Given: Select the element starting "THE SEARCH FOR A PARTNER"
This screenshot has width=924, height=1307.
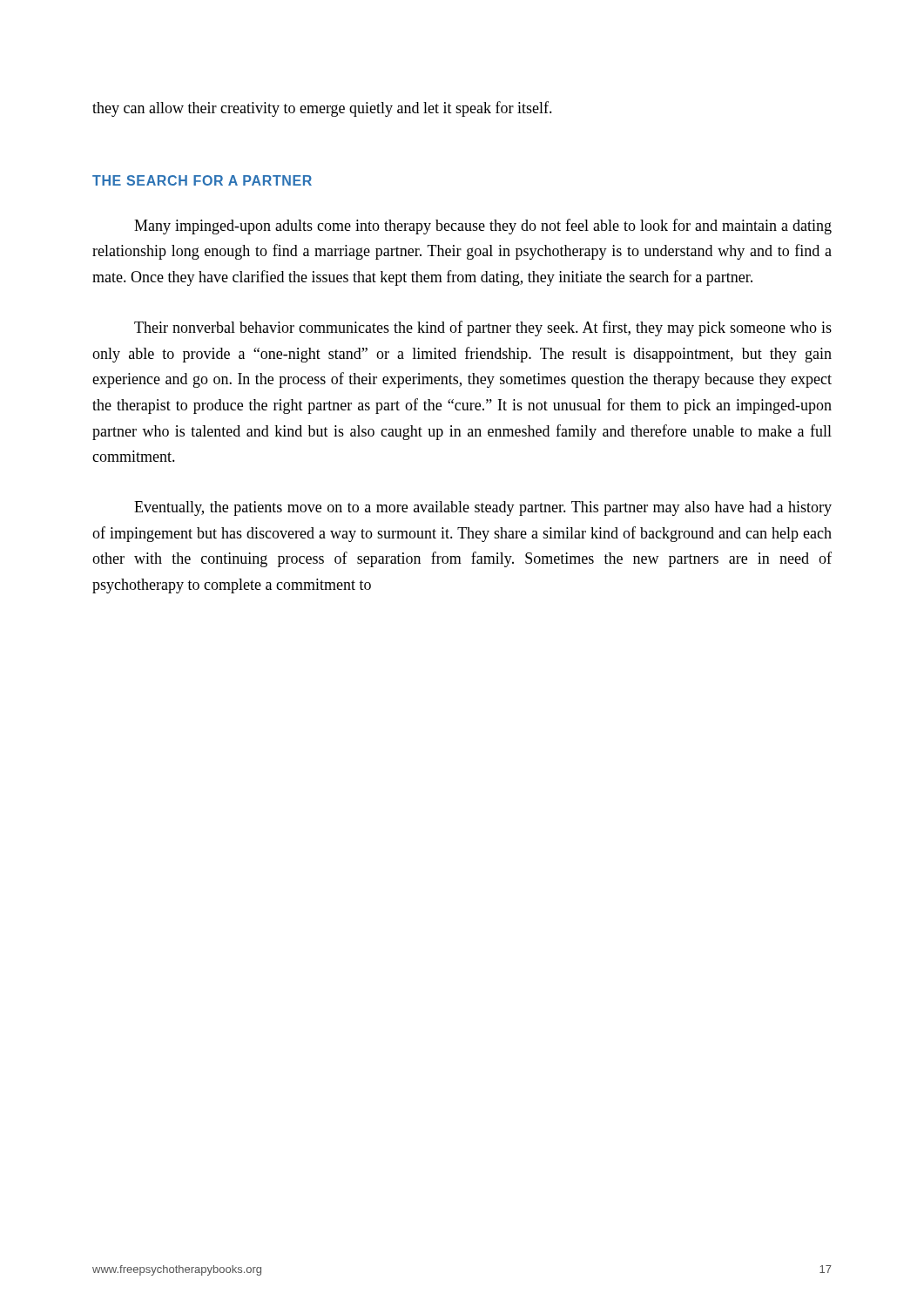Looking at the screenshot, I should [x=202, y=181].
